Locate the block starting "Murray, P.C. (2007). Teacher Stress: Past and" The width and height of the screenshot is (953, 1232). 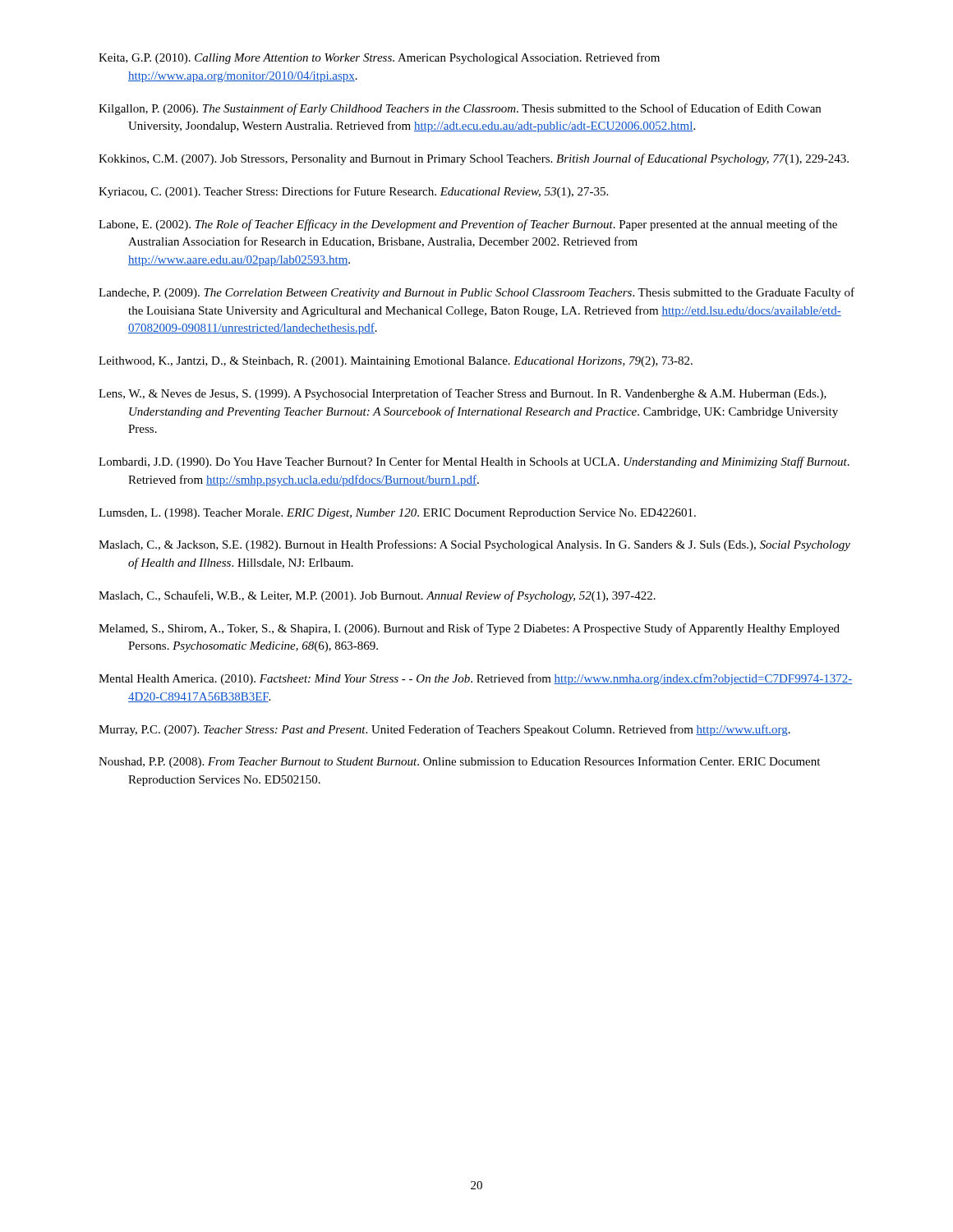pos(445,729)
